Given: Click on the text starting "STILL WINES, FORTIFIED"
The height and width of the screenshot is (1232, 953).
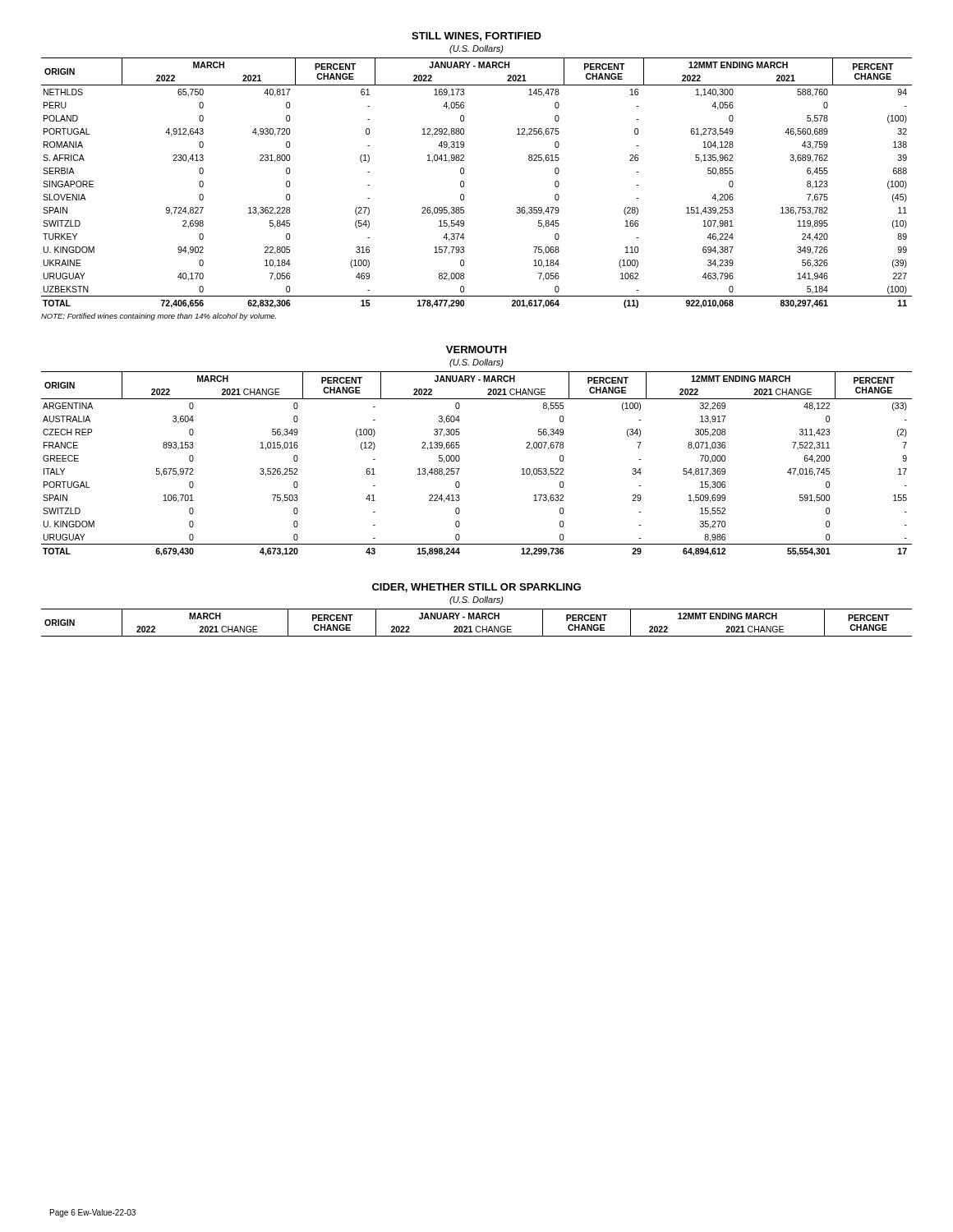Looking at the screenshot, I should [476, 36].
